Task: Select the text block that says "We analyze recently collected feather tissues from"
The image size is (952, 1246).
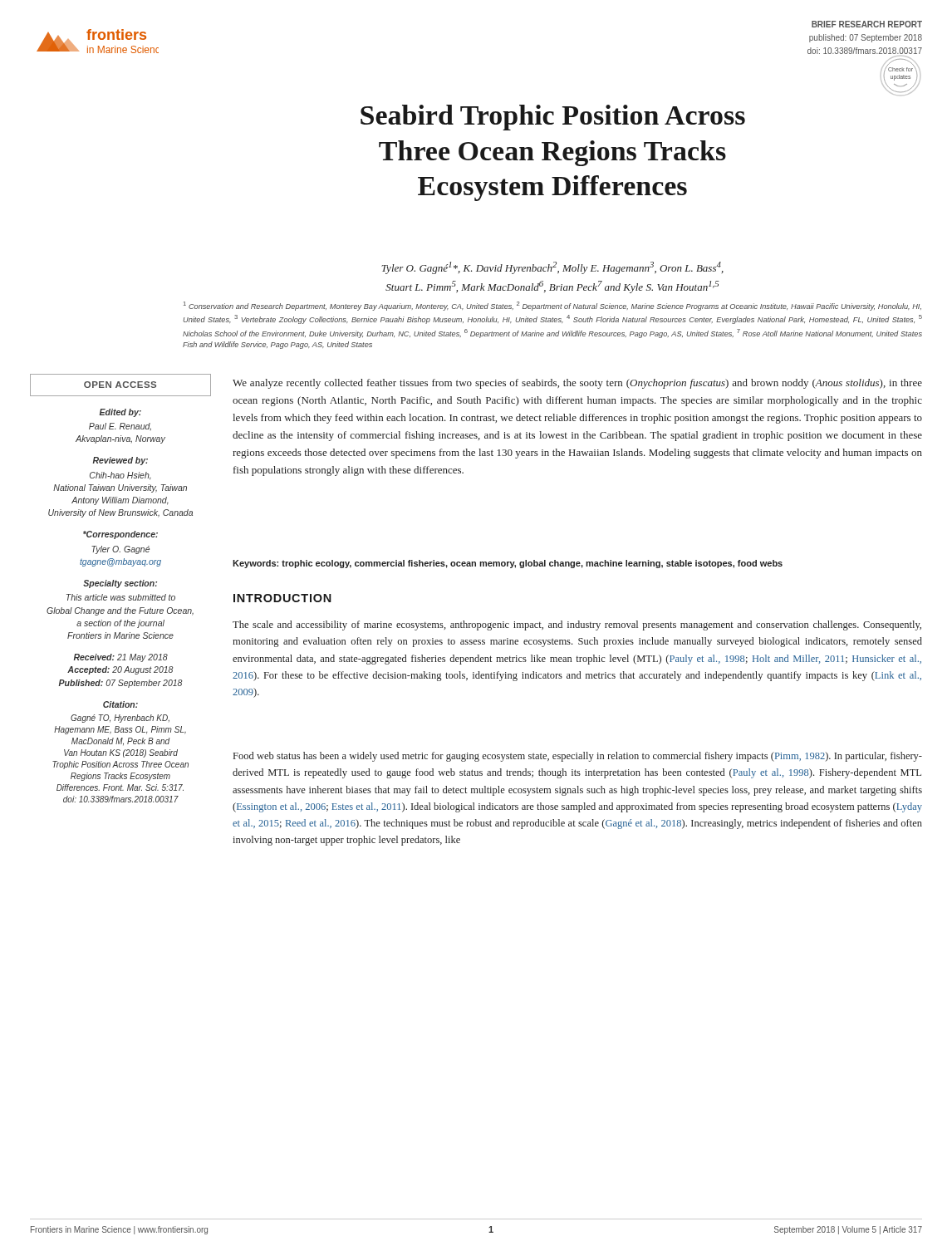Action: point(577,426)
